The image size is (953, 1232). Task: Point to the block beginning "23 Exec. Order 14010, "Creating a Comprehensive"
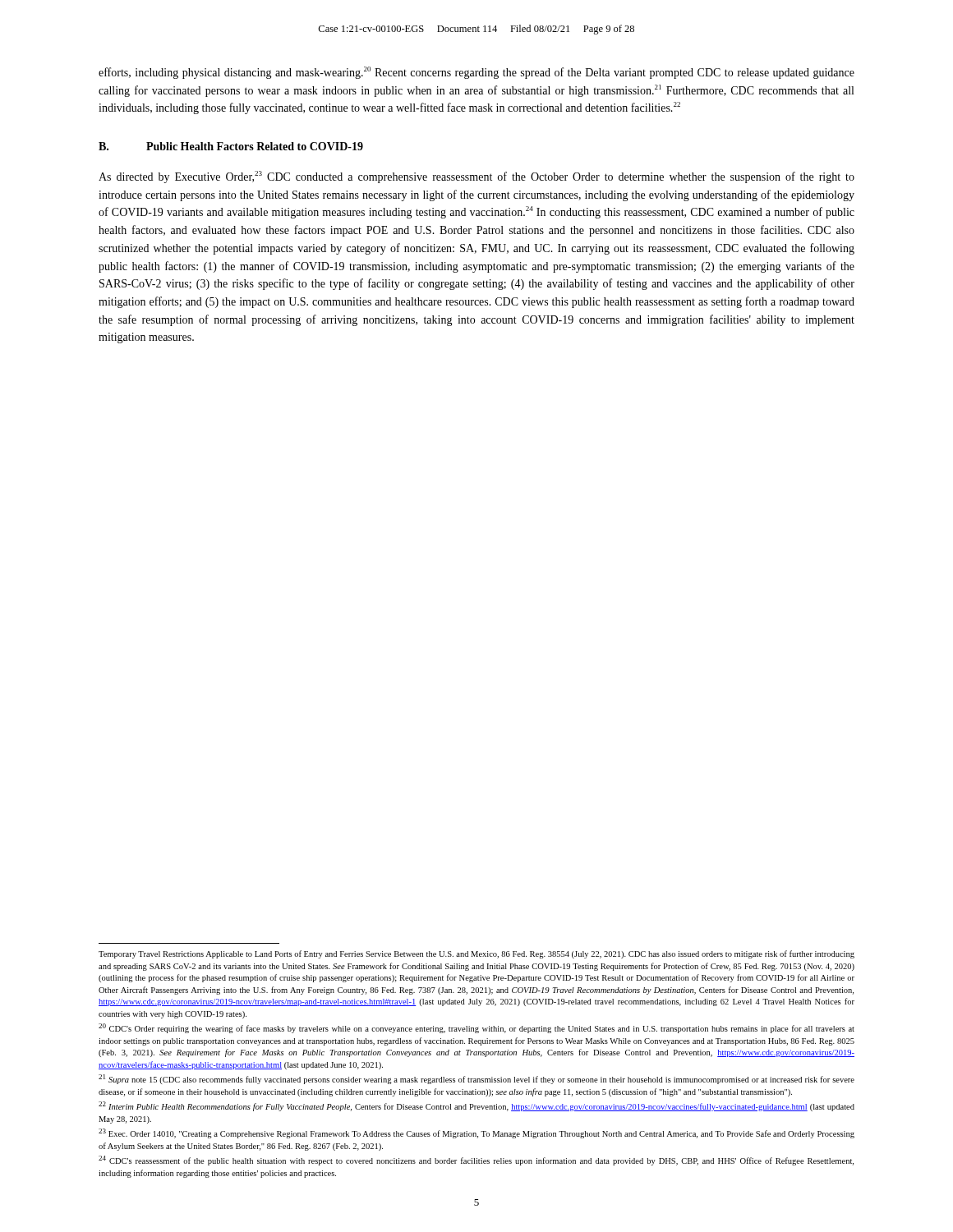click(x=476, y=1140)
